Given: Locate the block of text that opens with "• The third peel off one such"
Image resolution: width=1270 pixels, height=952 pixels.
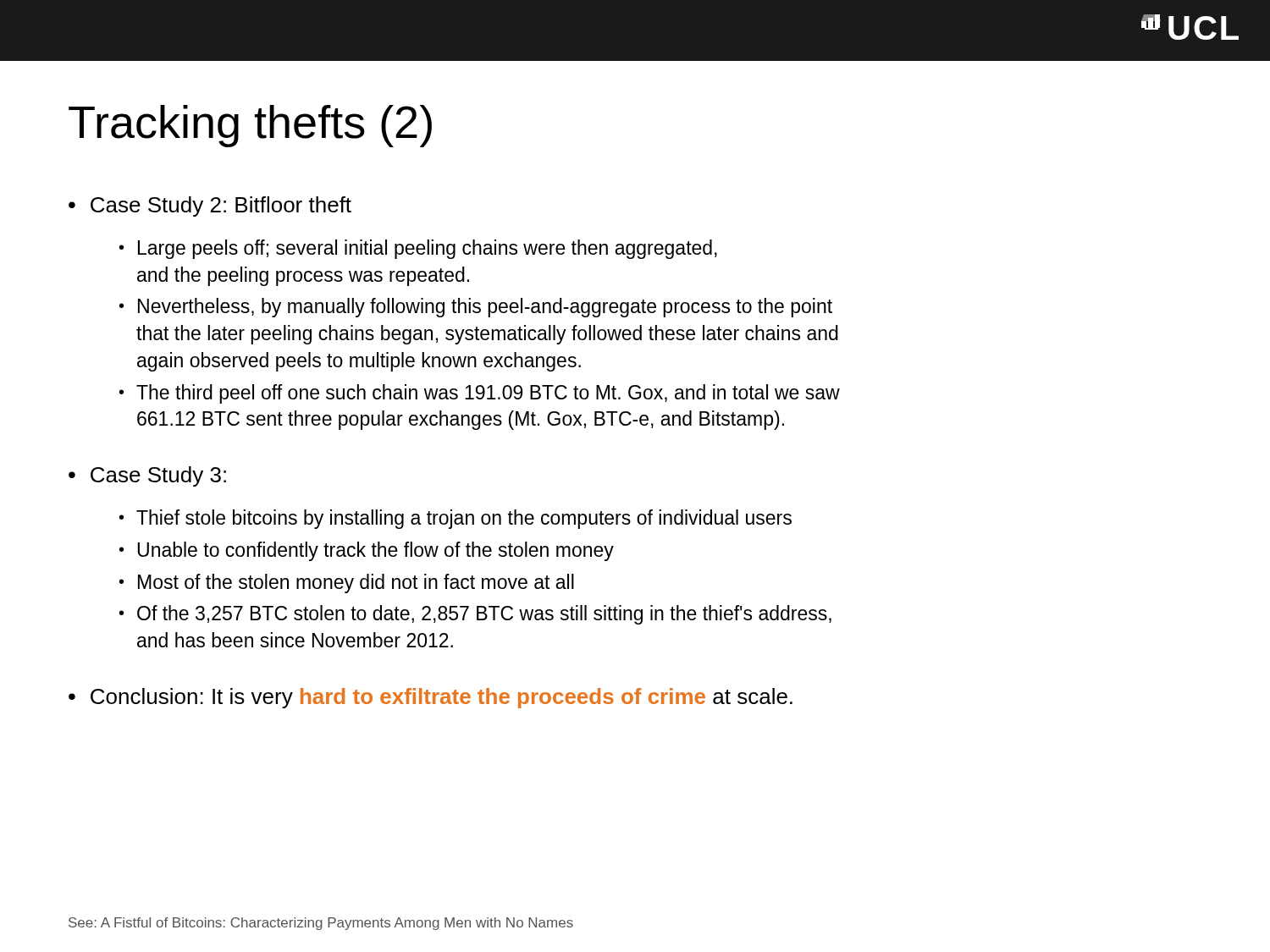Looking at the screenshot, I should (479, 406).
